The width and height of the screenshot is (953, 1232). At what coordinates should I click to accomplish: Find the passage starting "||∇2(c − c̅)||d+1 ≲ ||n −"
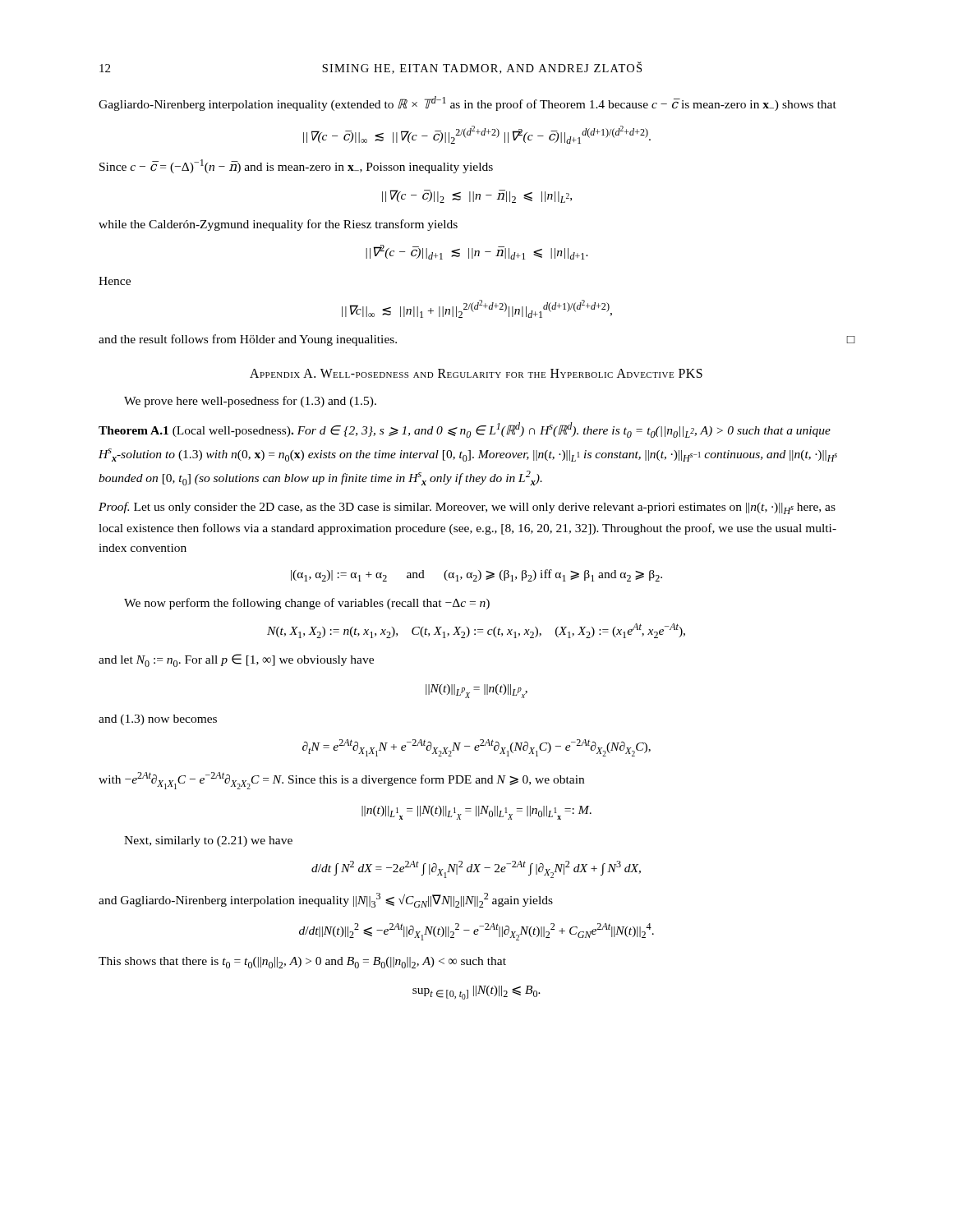pos(476,253)
